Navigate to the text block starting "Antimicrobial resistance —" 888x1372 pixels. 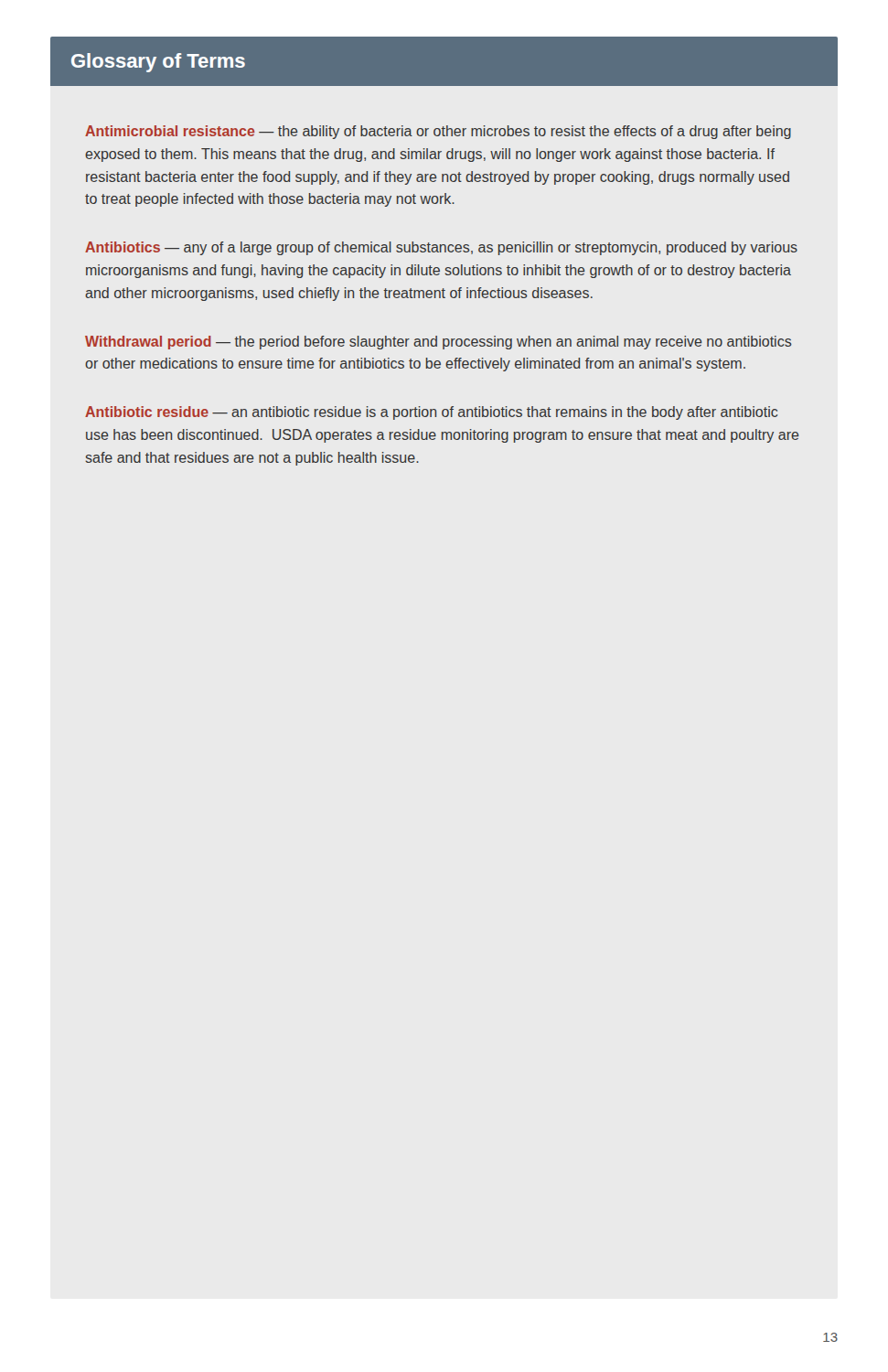(438, 165)
